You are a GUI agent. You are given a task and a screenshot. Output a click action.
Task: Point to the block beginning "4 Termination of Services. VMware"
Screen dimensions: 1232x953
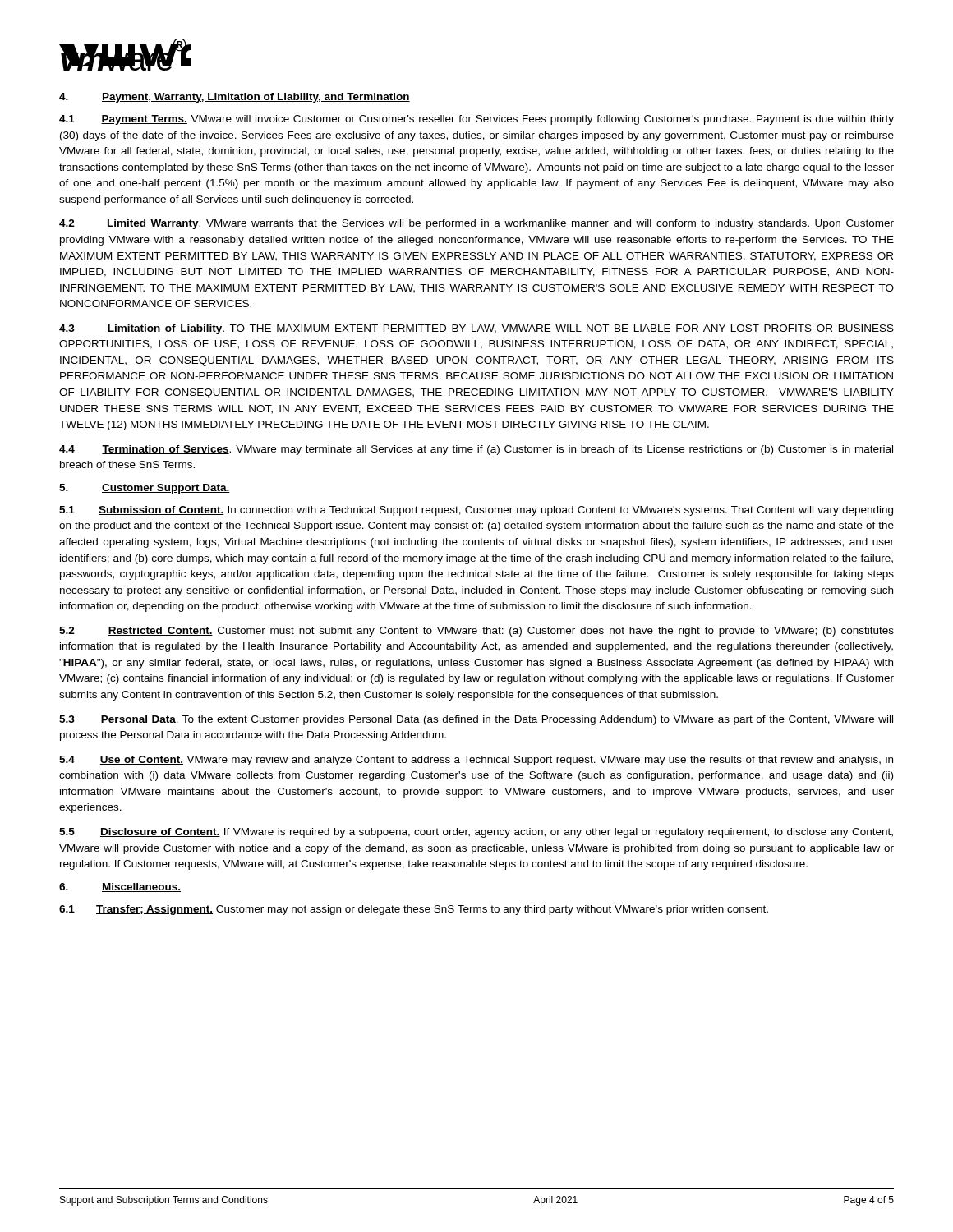476,457
